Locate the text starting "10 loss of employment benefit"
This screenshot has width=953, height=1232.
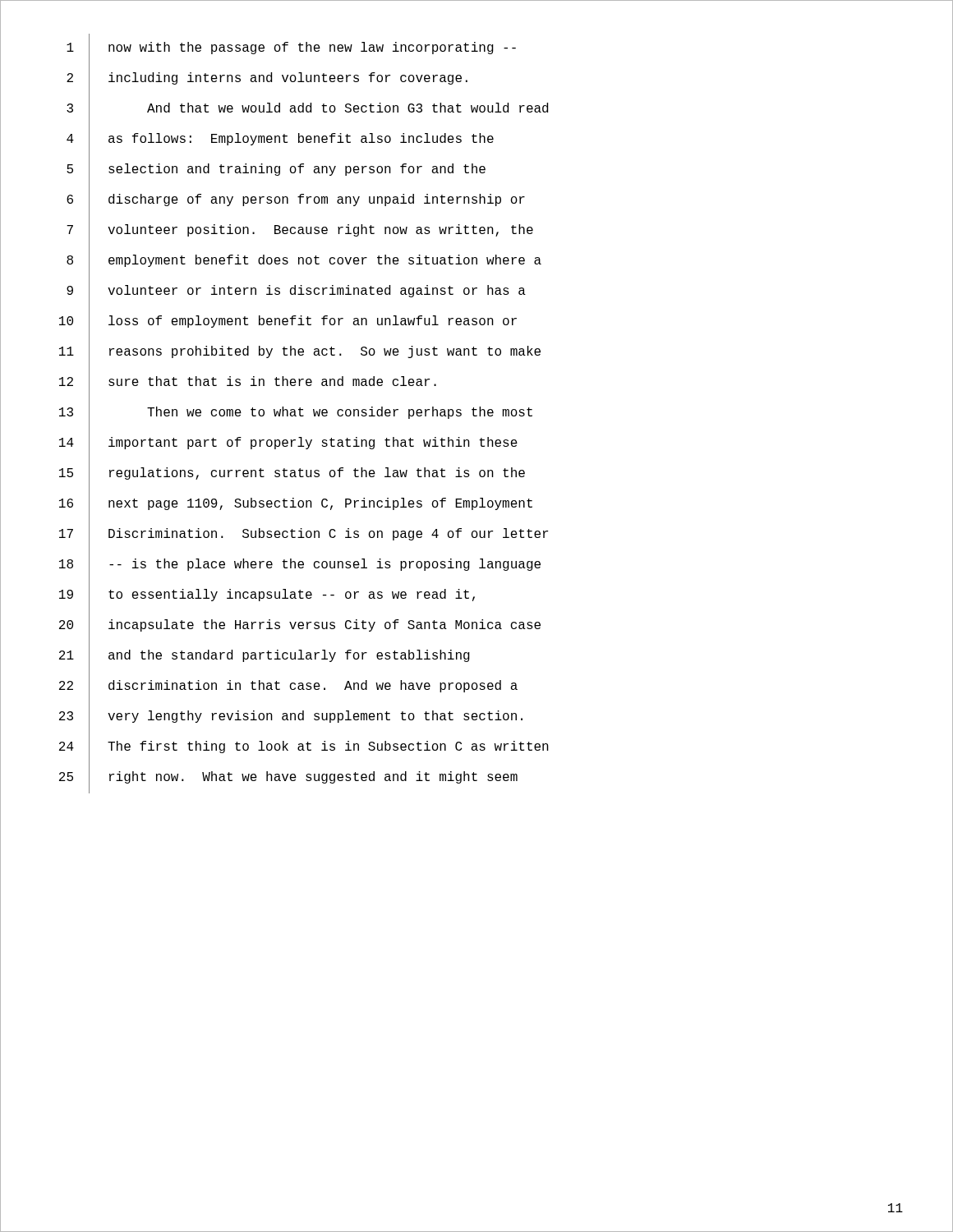pyautogui.click(x=476, y=322)
